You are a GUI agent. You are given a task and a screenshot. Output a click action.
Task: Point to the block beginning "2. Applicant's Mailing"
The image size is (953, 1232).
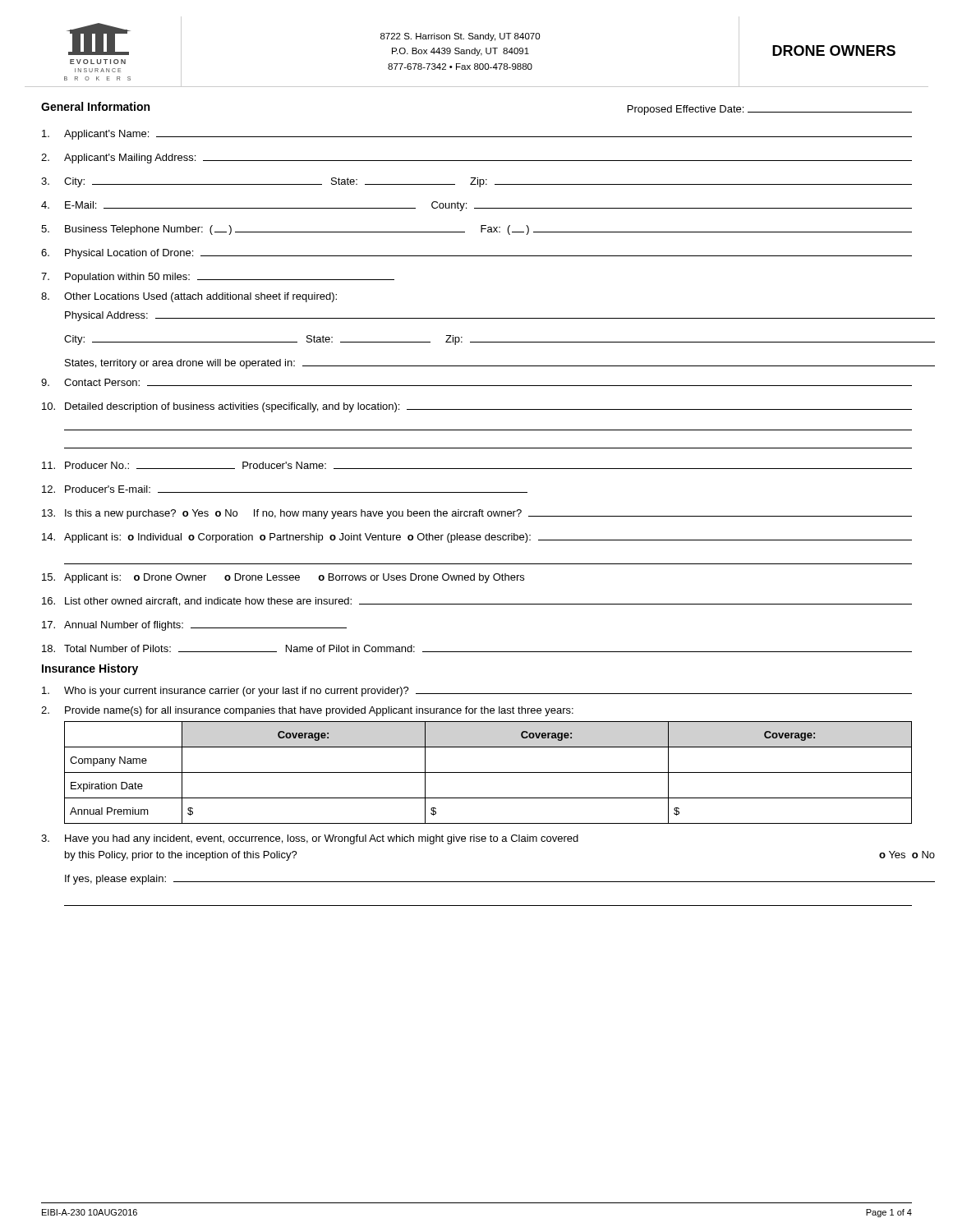(x=476, y=155)
